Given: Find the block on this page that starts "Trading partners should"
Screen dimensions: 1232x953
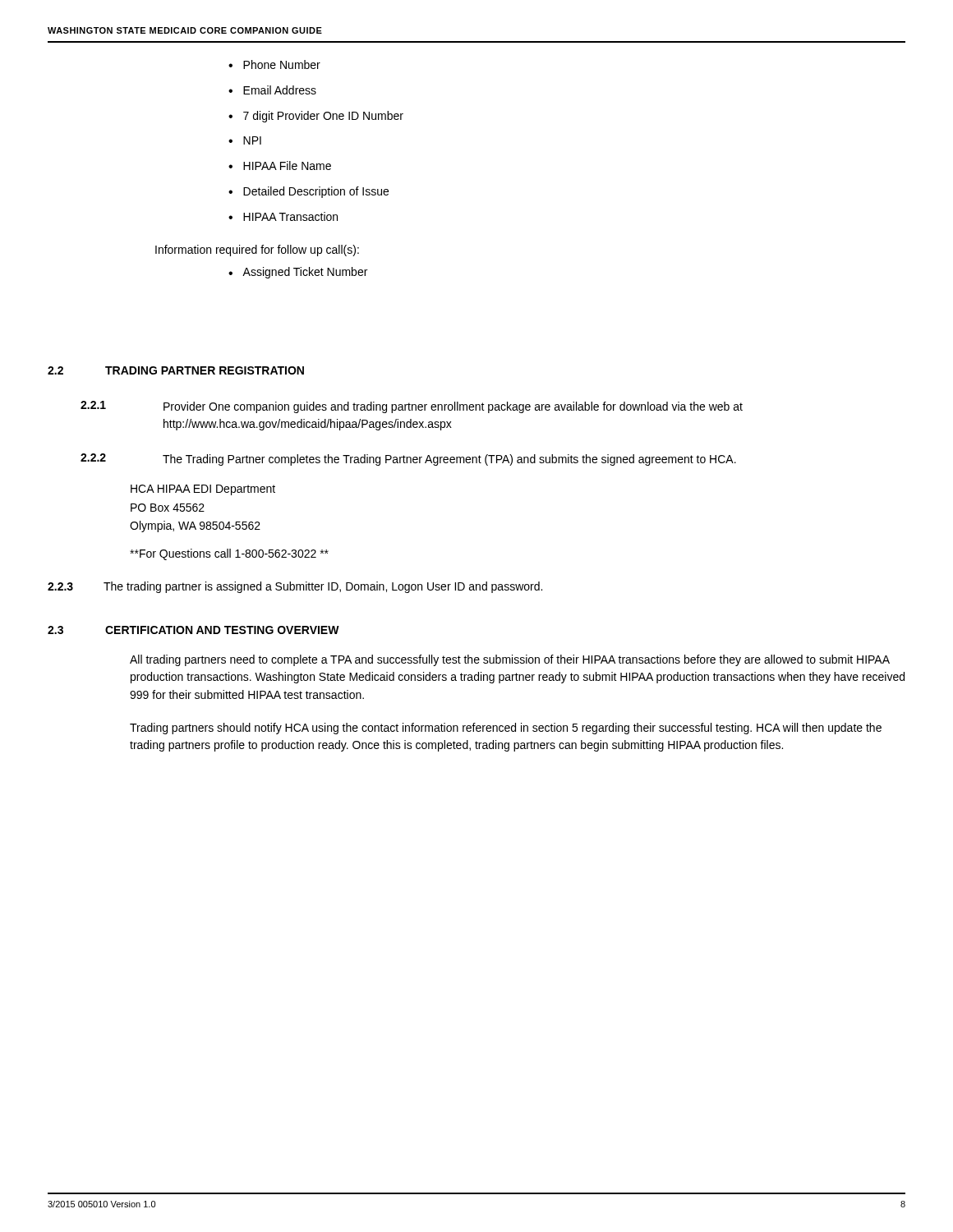Looking at the screenshot, I should [x=506, y=736].
